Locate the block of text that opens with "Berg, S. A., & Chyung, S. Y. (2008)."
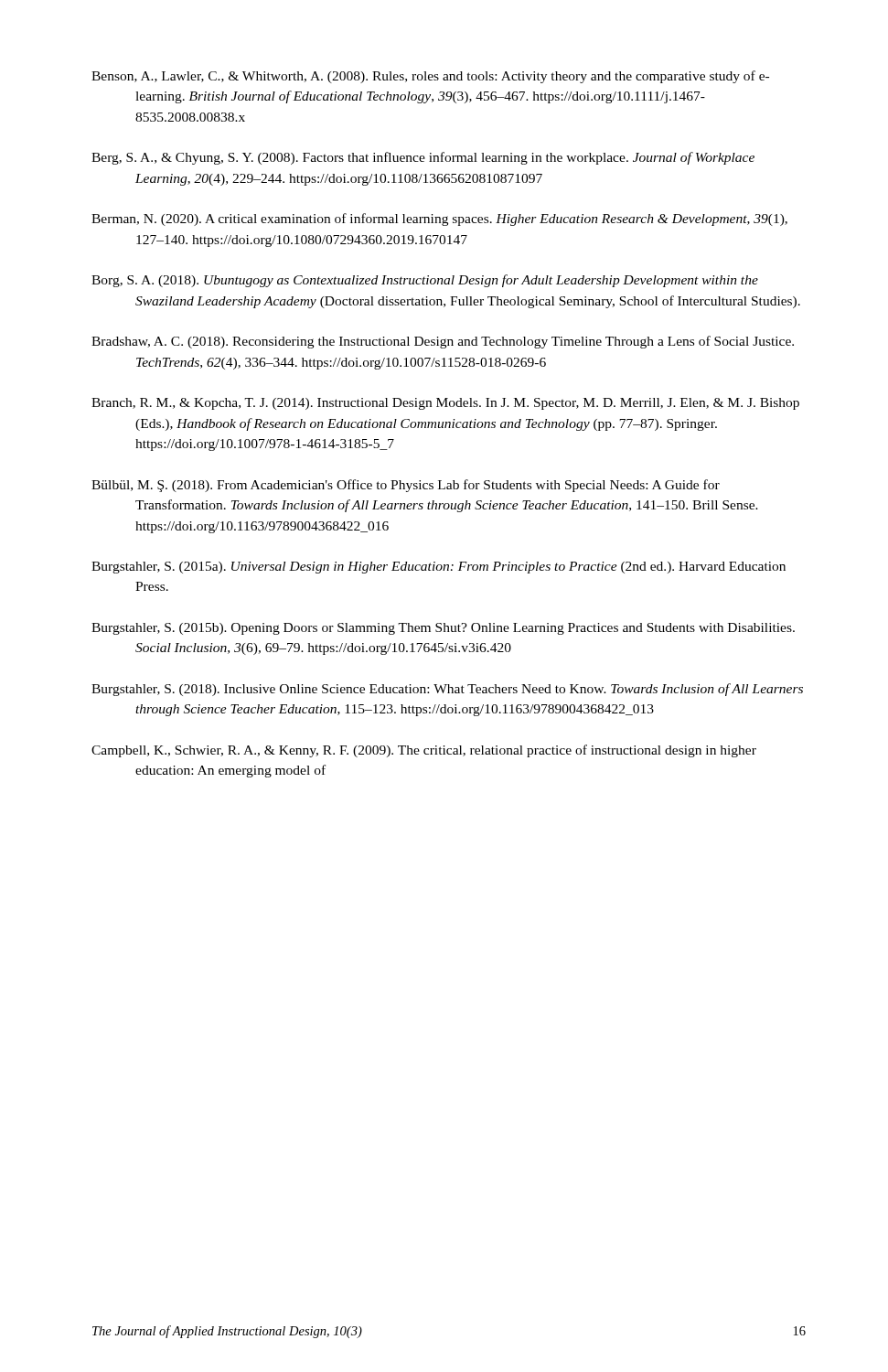Viewport: 888px width, 1372px height. 449,168
